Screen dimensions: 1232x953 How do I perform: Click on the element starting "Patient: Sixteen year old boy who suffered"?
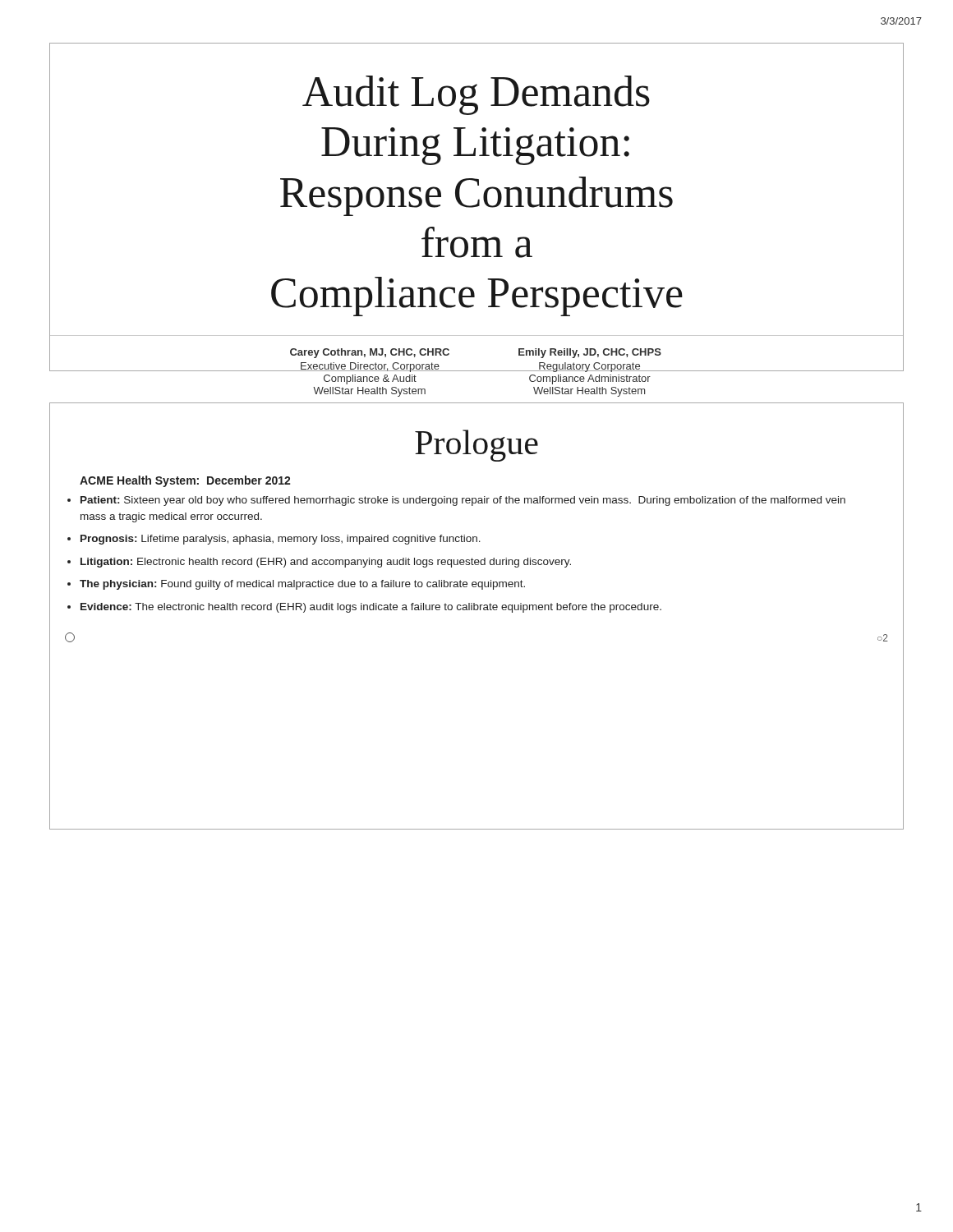pos(463,508)
